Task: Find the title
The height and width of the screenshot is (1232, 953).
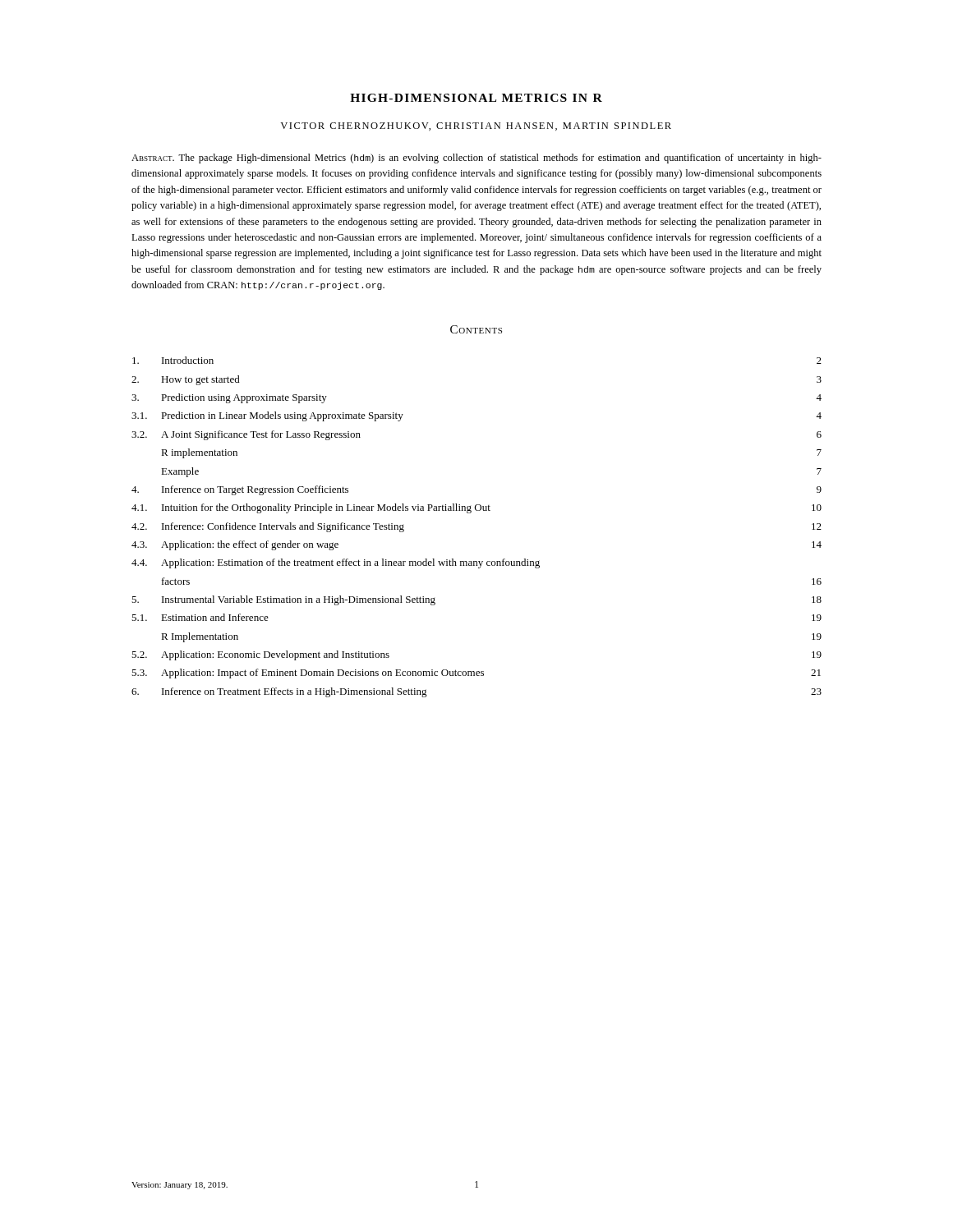Action: point(476,98)
